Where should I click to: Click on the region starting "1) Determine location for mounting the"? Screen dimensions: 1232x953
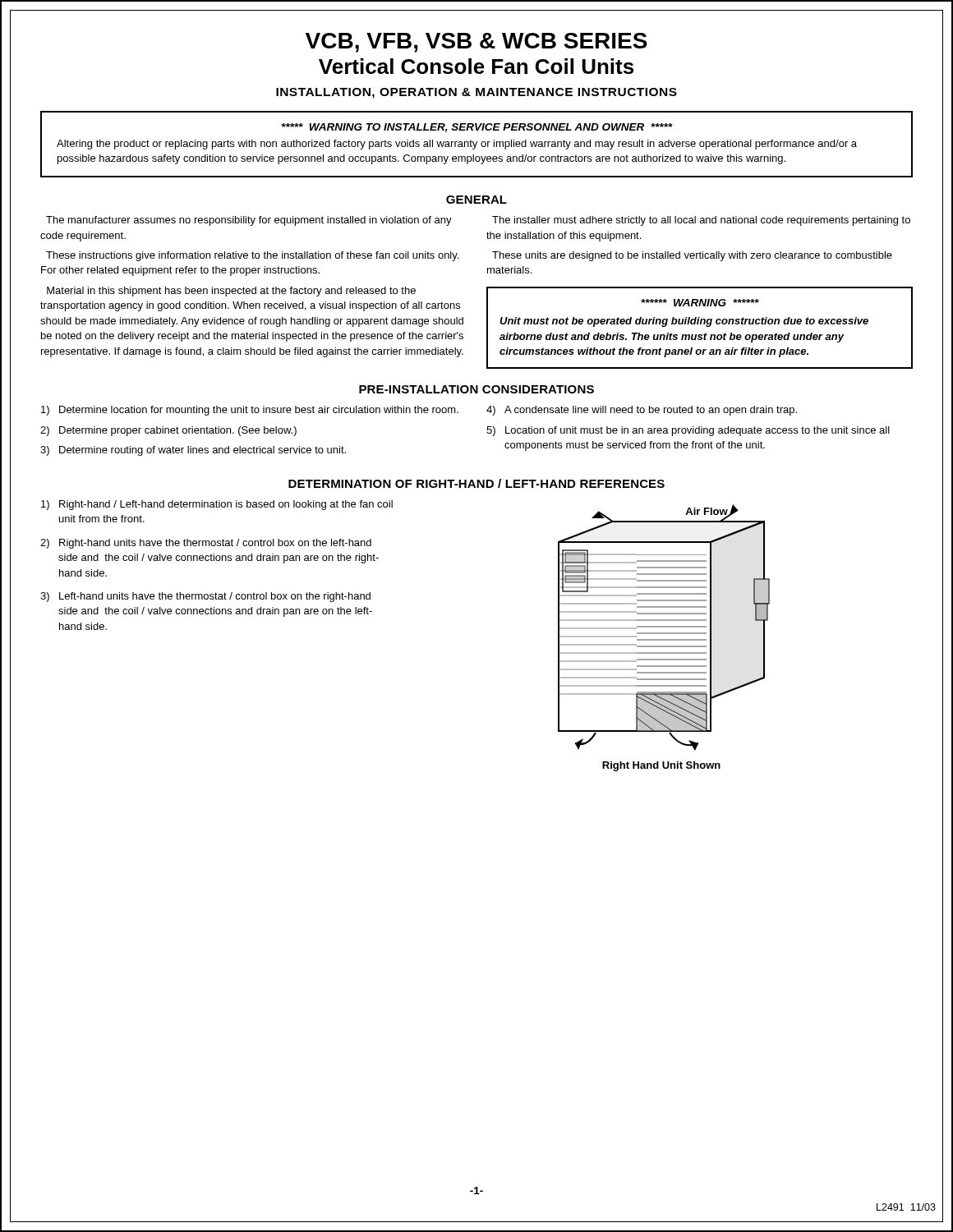pyautogui.click(x=253, y=410)
